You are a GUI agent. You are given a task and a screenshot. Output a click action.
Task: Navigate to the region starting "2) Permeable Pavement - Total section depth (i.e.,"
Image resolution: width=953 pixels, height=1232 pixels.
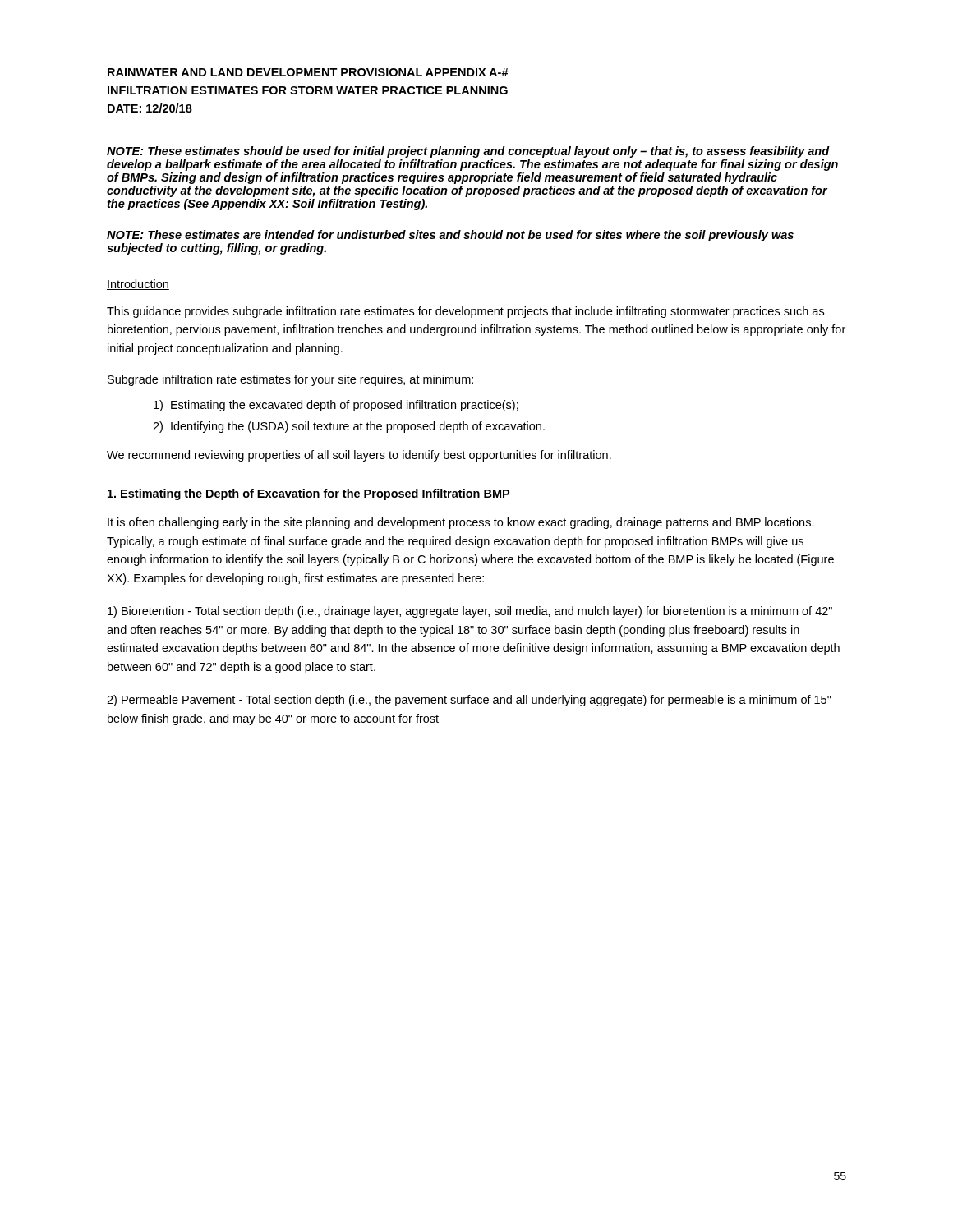point(469,709)
